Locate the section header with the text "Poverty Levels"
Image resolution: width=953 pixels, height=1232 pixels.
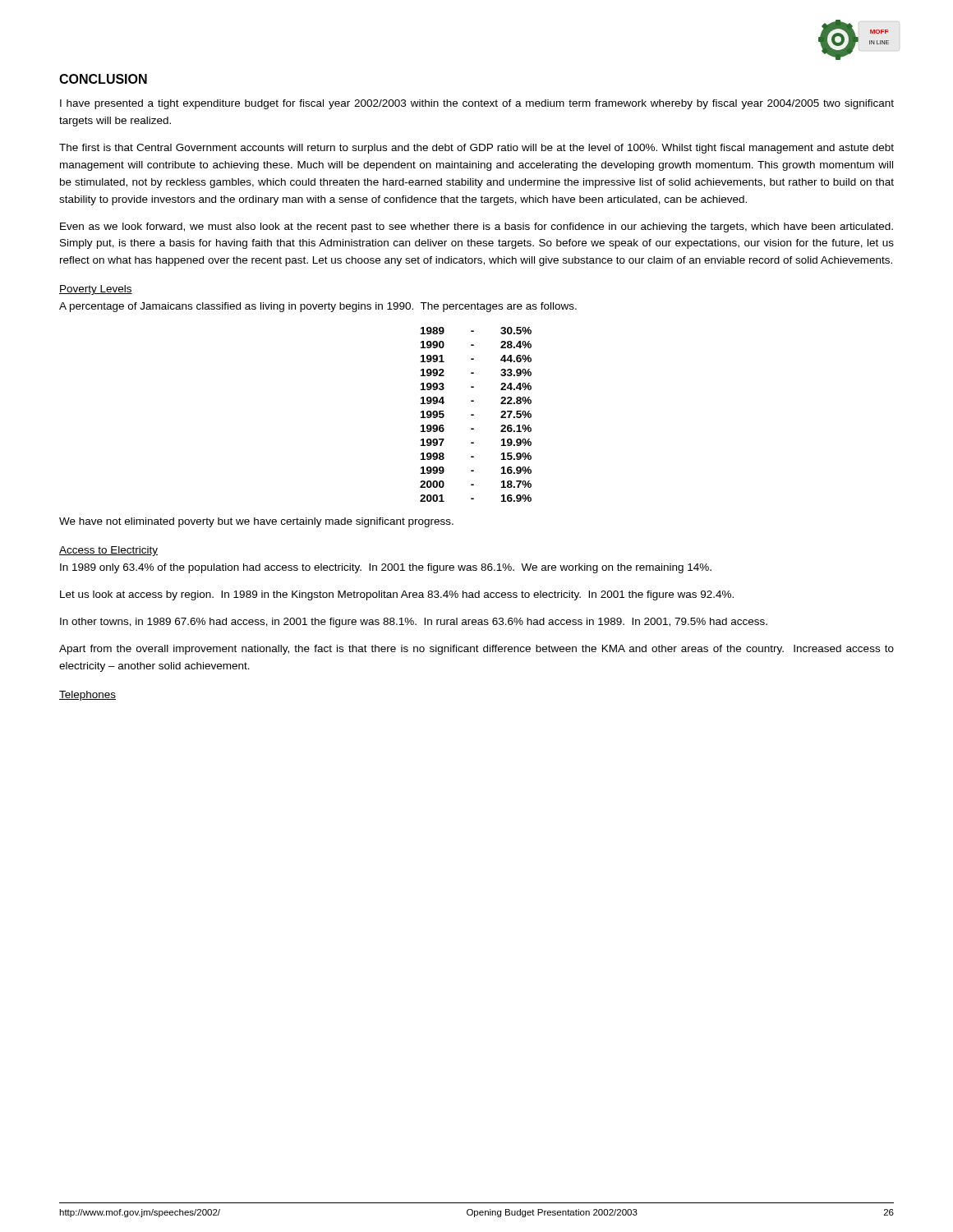[x=96, y=289]
